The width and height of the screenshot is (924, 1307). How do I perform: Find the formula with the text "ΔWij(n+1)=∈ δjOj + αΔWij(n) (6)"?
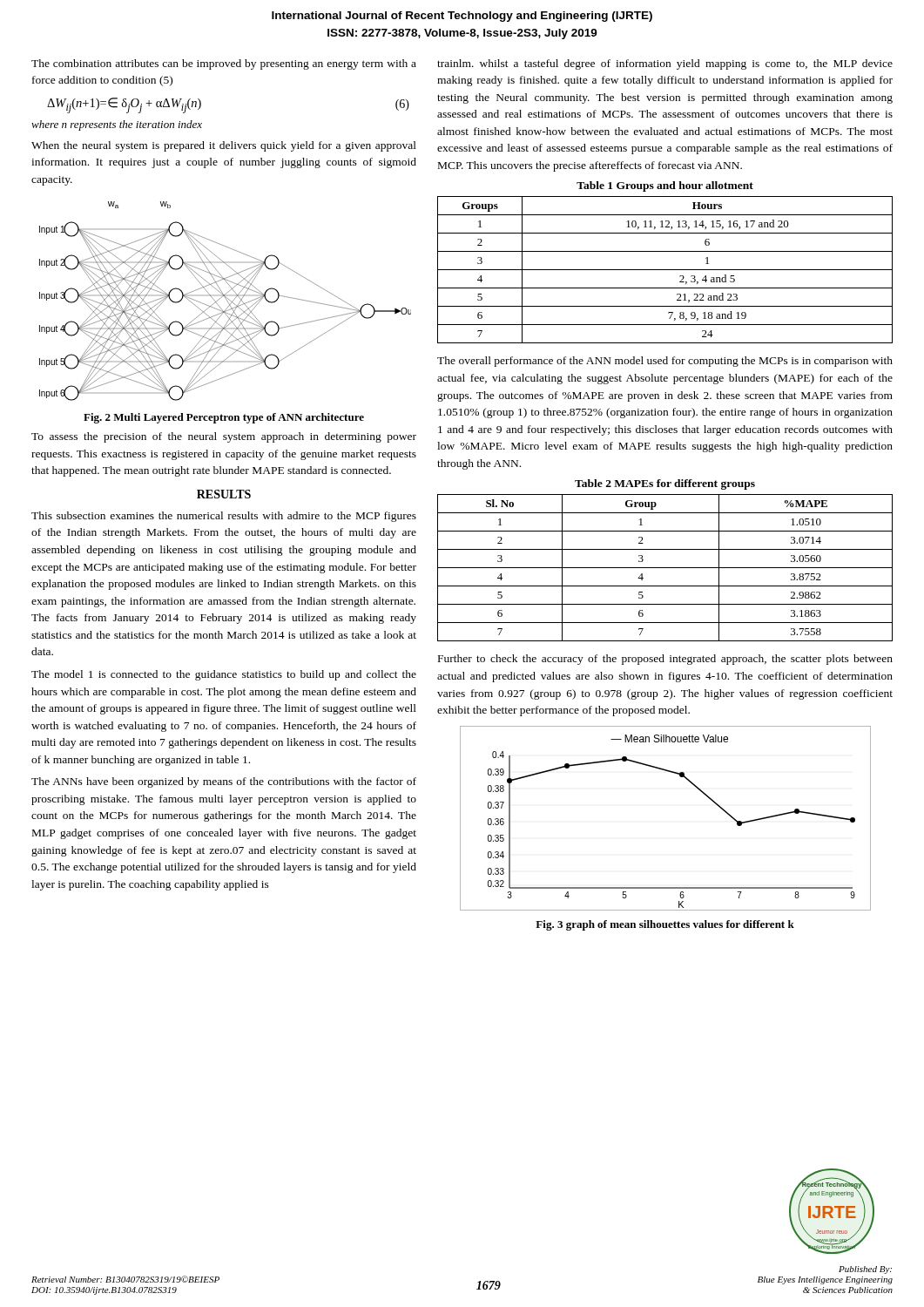(126, 105)
